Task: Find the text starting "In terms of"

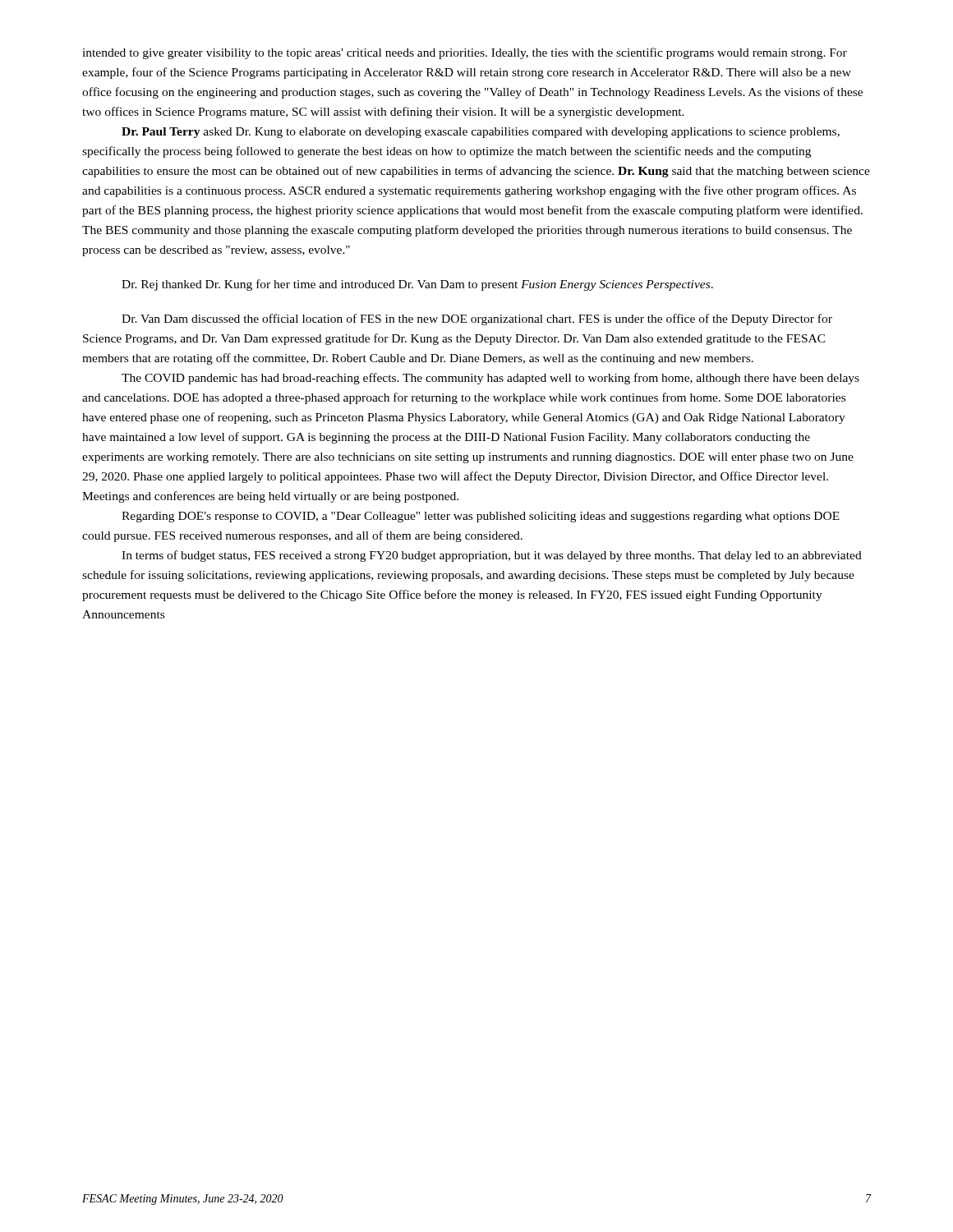Action: (476, 585)
